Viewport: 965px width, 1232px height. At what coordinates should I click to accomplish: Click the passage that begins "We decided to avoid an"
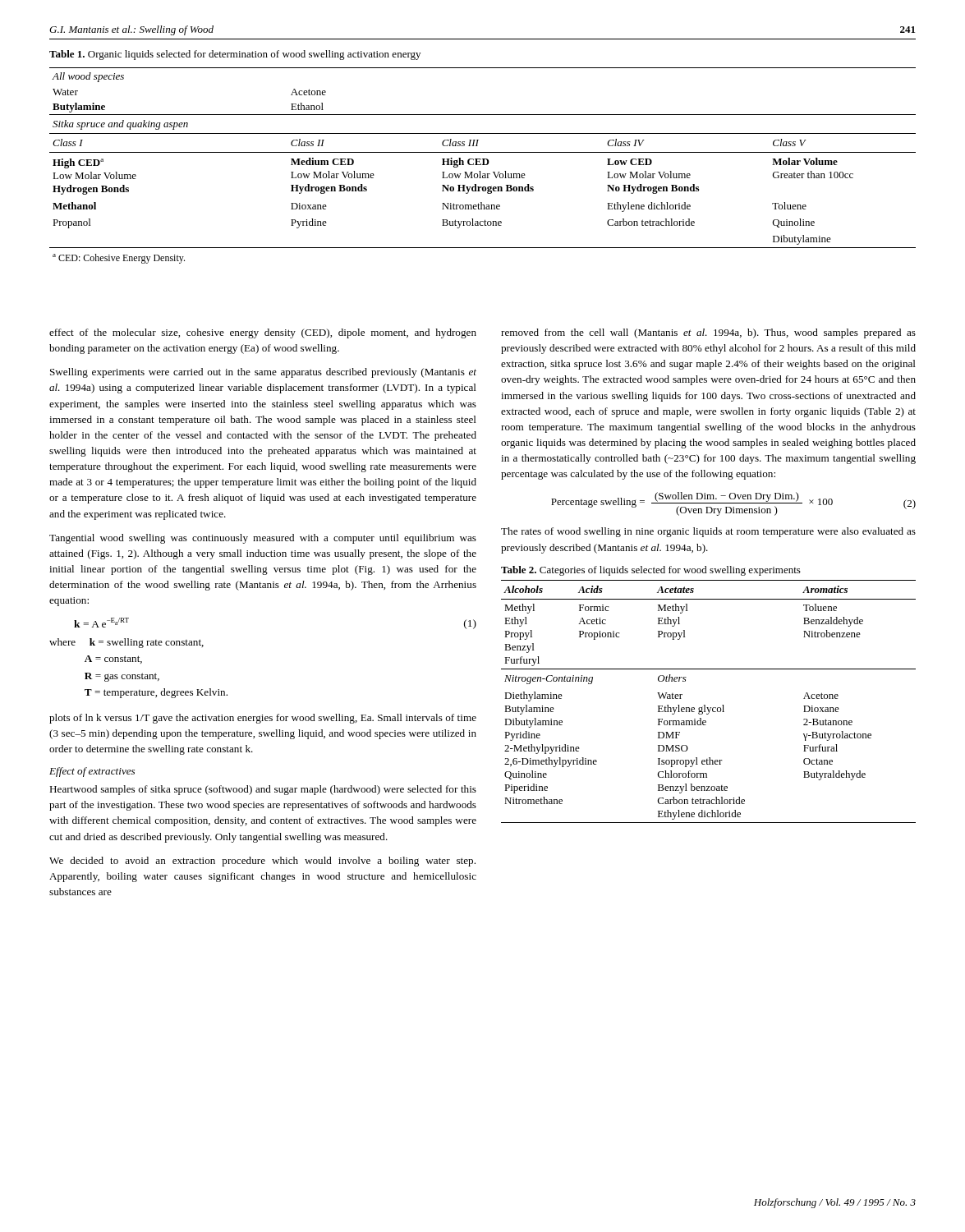pyautogui.click(x=263, y=876)
